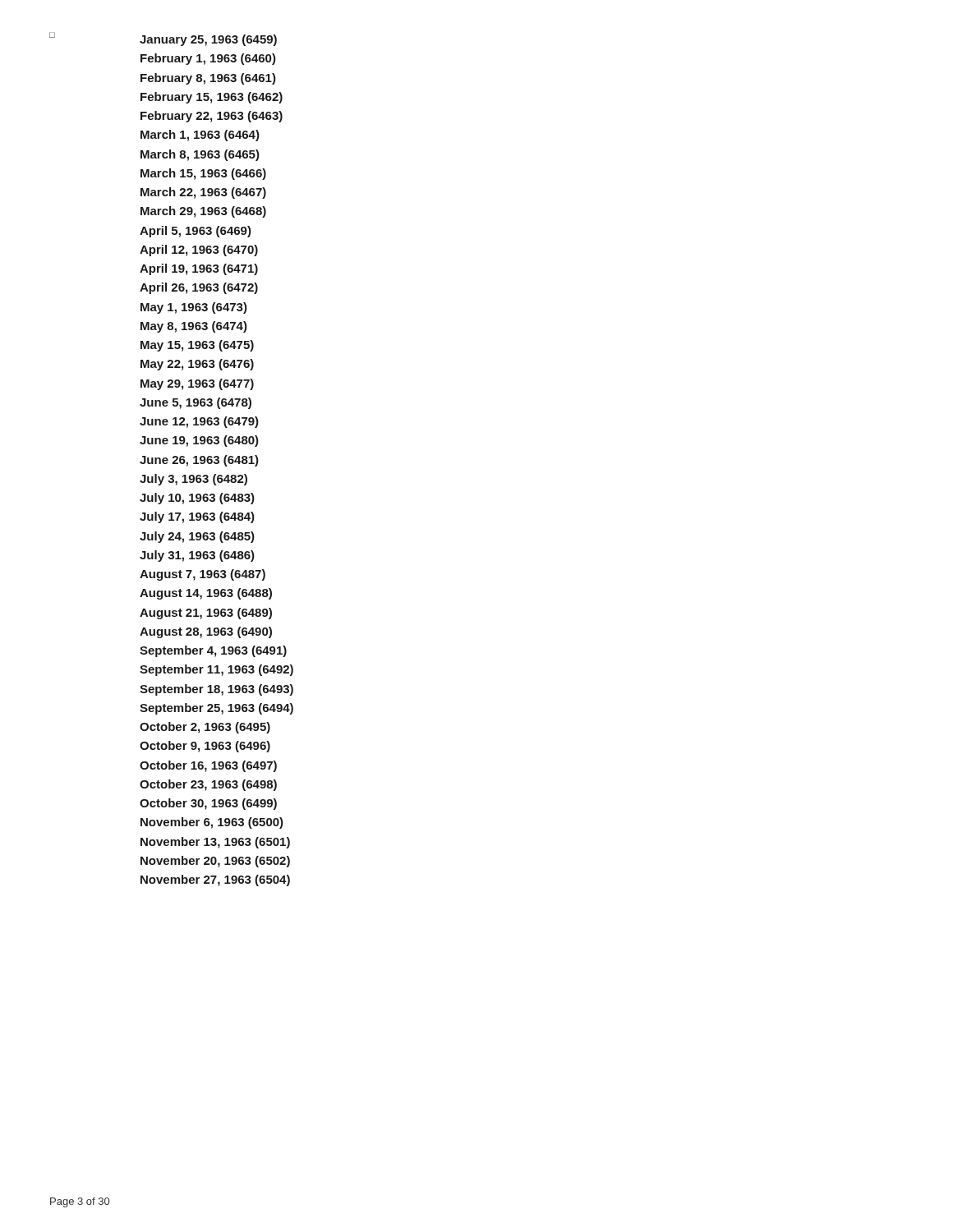
Task: Click on the list item that reads "August 14, 1963 (6488)"
Action: tap(217, 593)
